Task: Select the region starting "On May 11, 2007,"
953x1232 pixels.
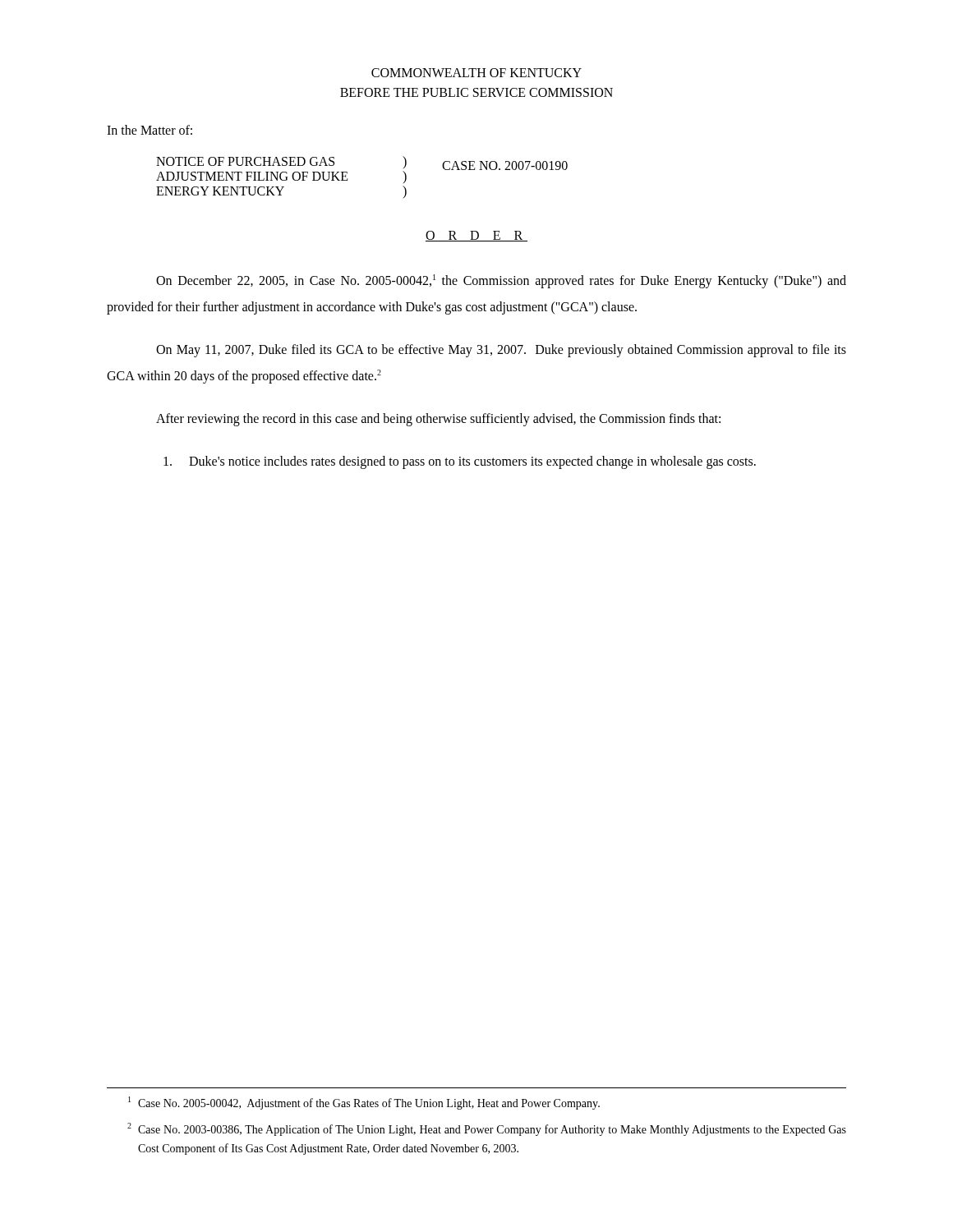Action: click(476, 363)
